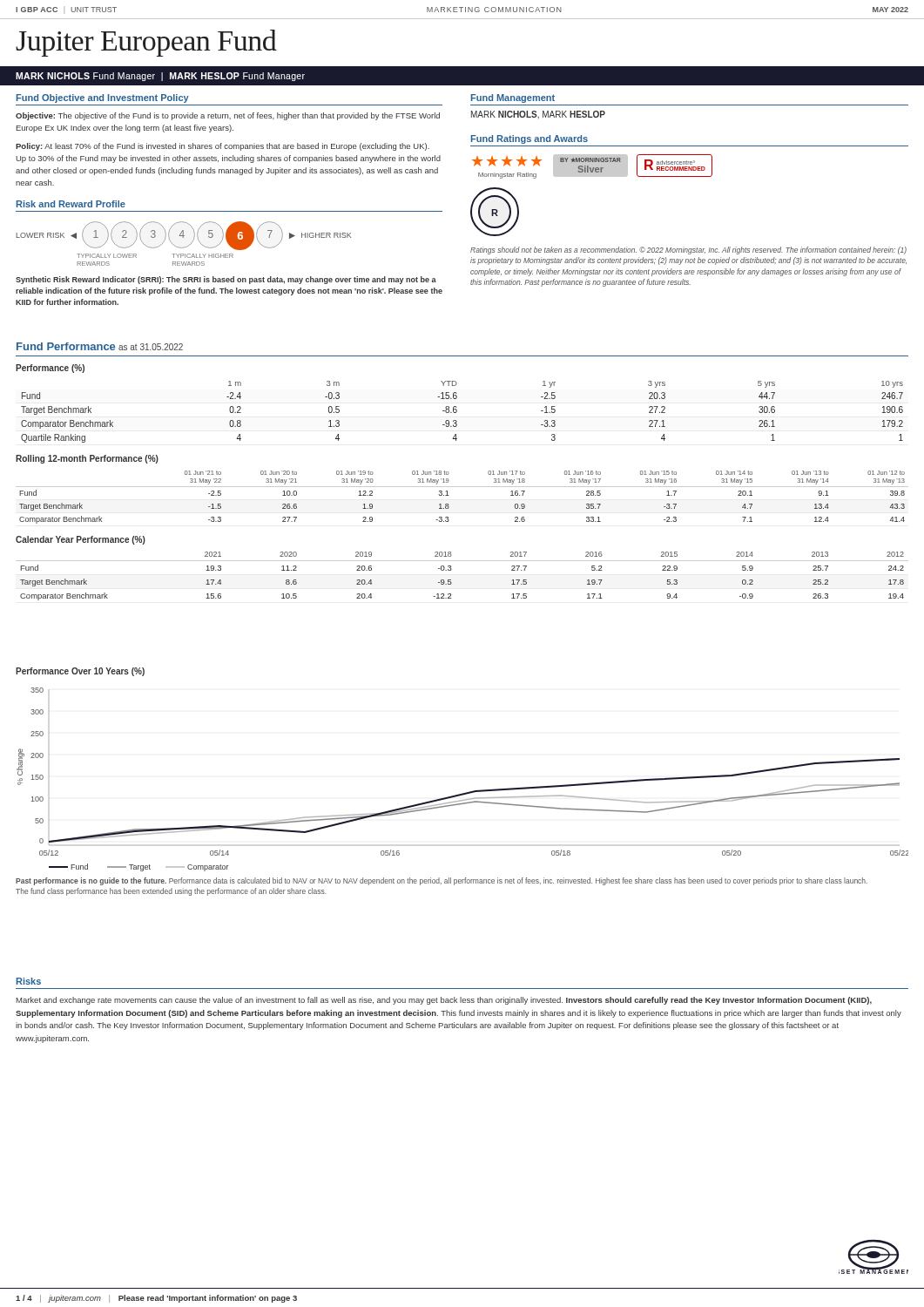Image resolution: width=924 pixels, height=1307 pixels.
Task: Select the text that says "MARK NICHOLS, MARK HESLOP"
Action: tap(538, 115)
